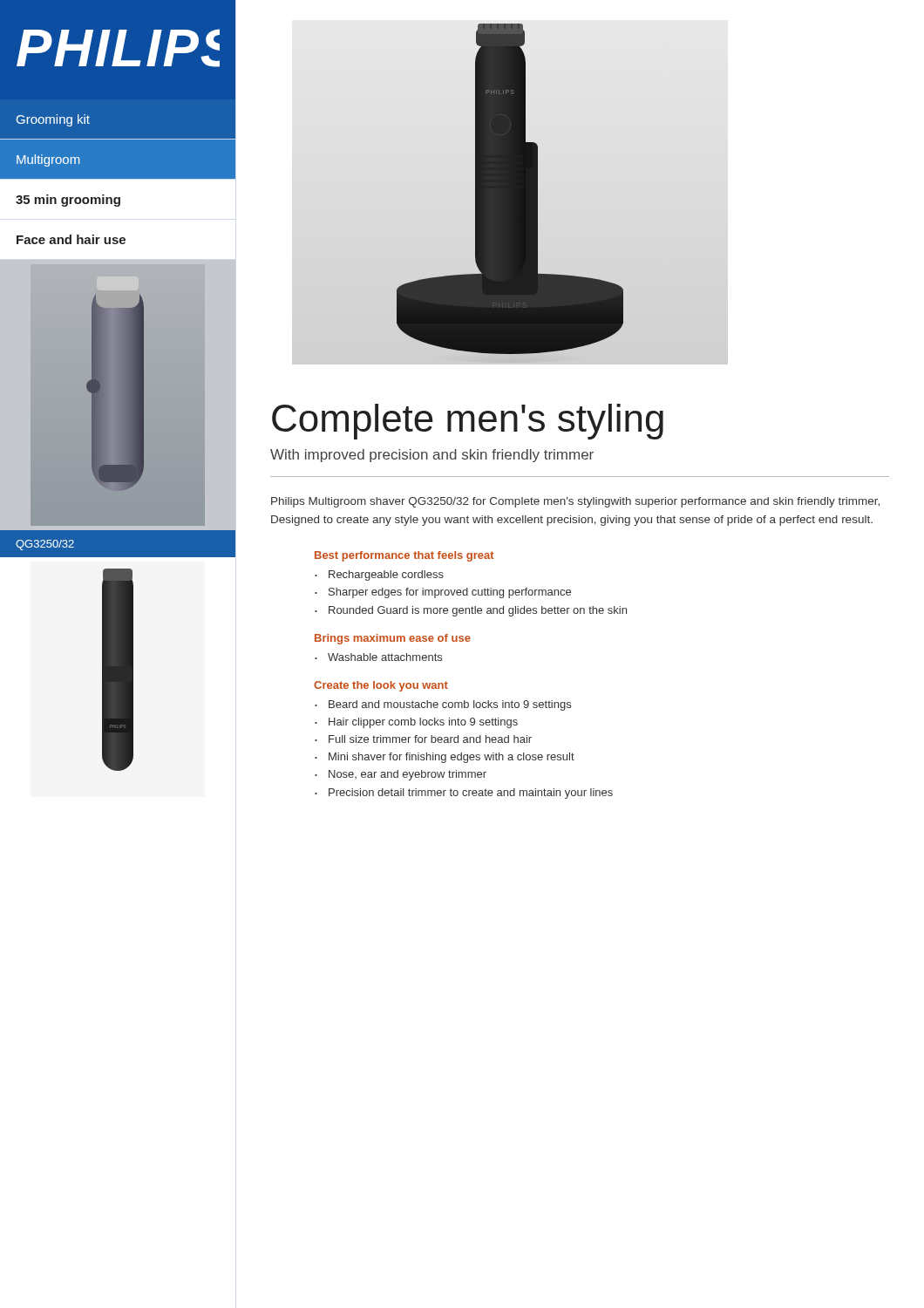Find the logo
The image size is (924, 1308).
pos(118,50)
